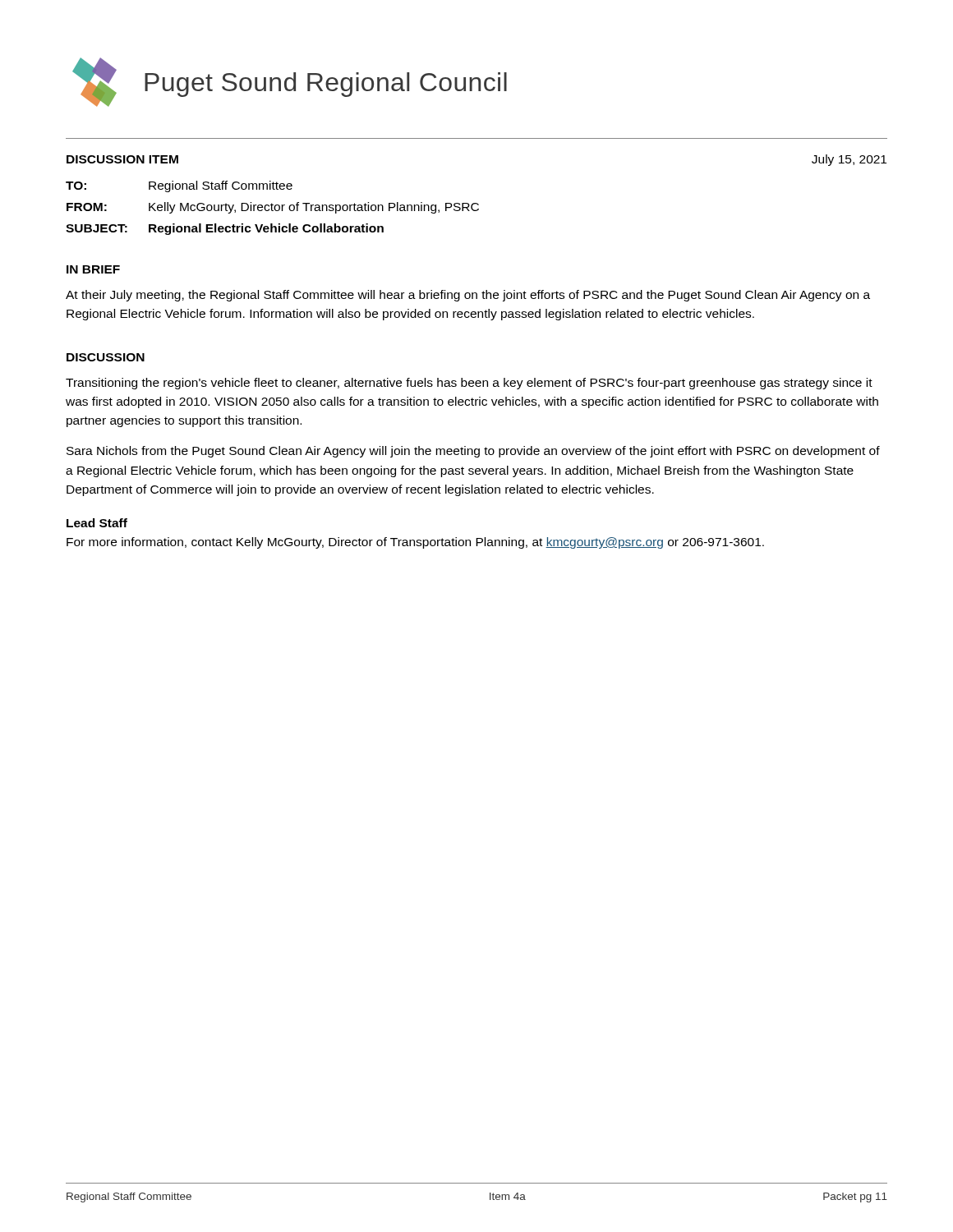Select the section header that reads "IN BRIEF"
Image resolution: width=953 pixels, height=1232 pixels.
93,269
